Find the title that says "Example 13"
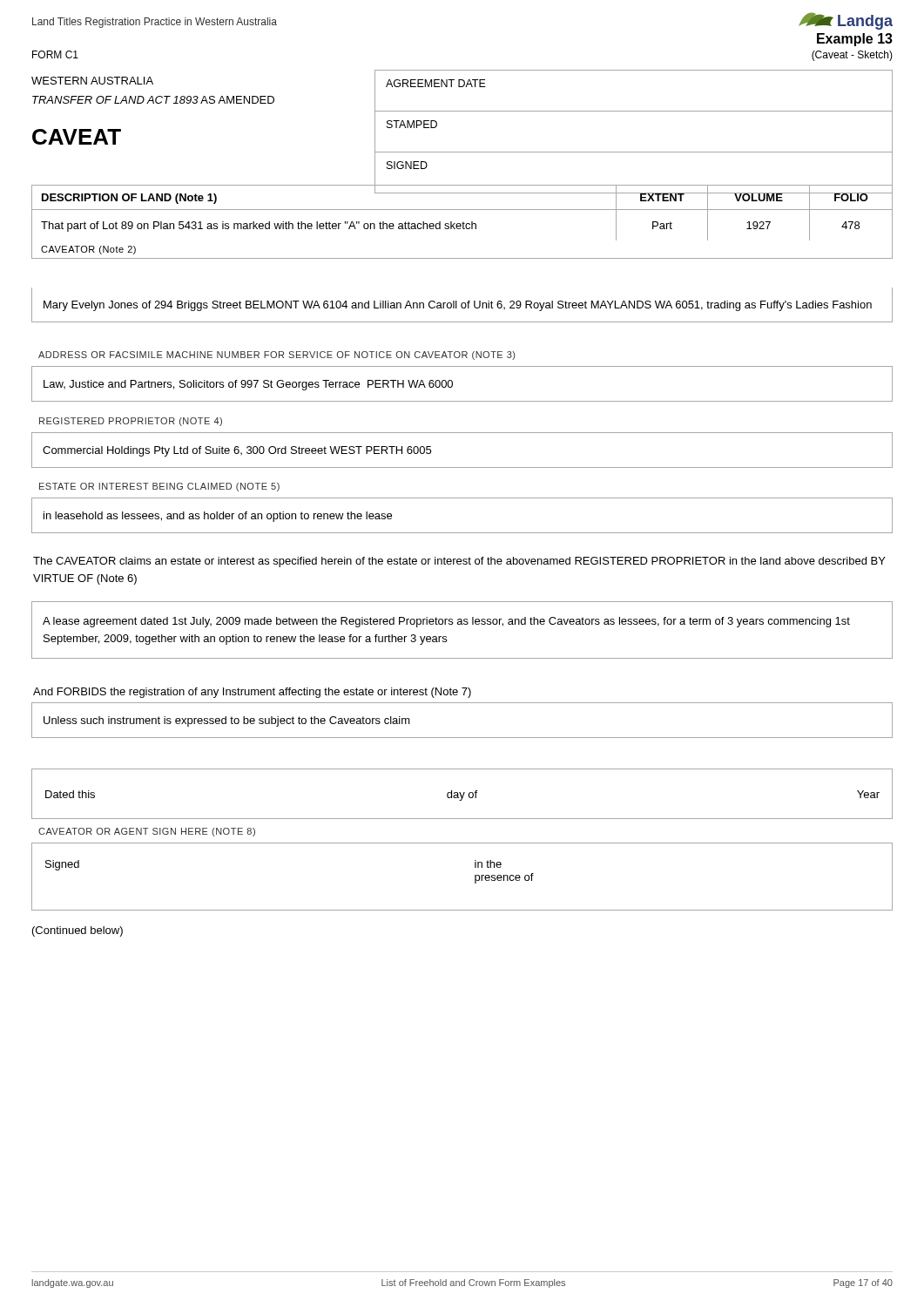 pos(854,39)
